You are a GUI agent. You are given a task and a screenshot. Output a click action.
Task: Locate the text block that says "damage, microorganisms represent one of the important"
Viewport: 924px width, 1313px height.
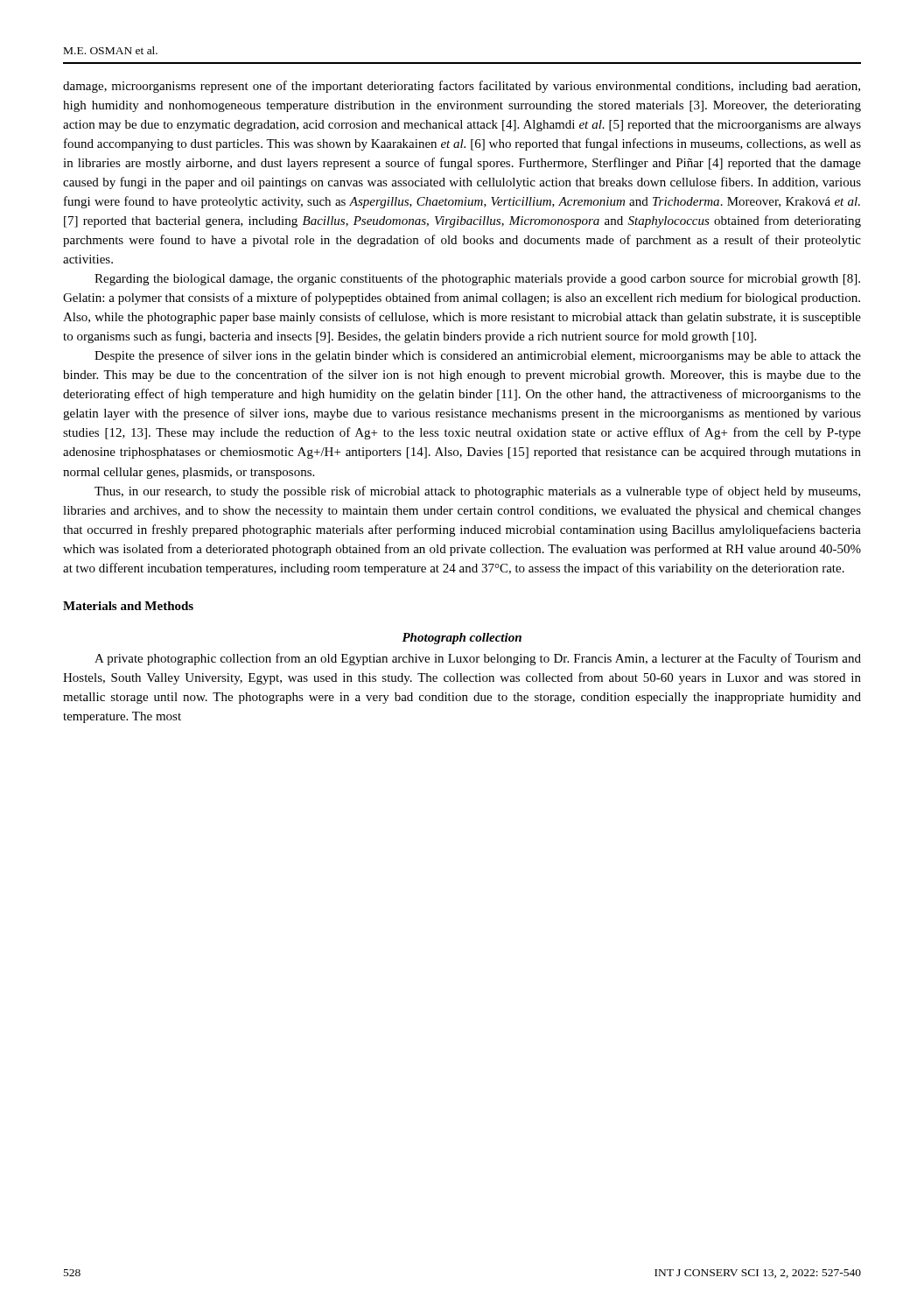click(x=462, y=172)
